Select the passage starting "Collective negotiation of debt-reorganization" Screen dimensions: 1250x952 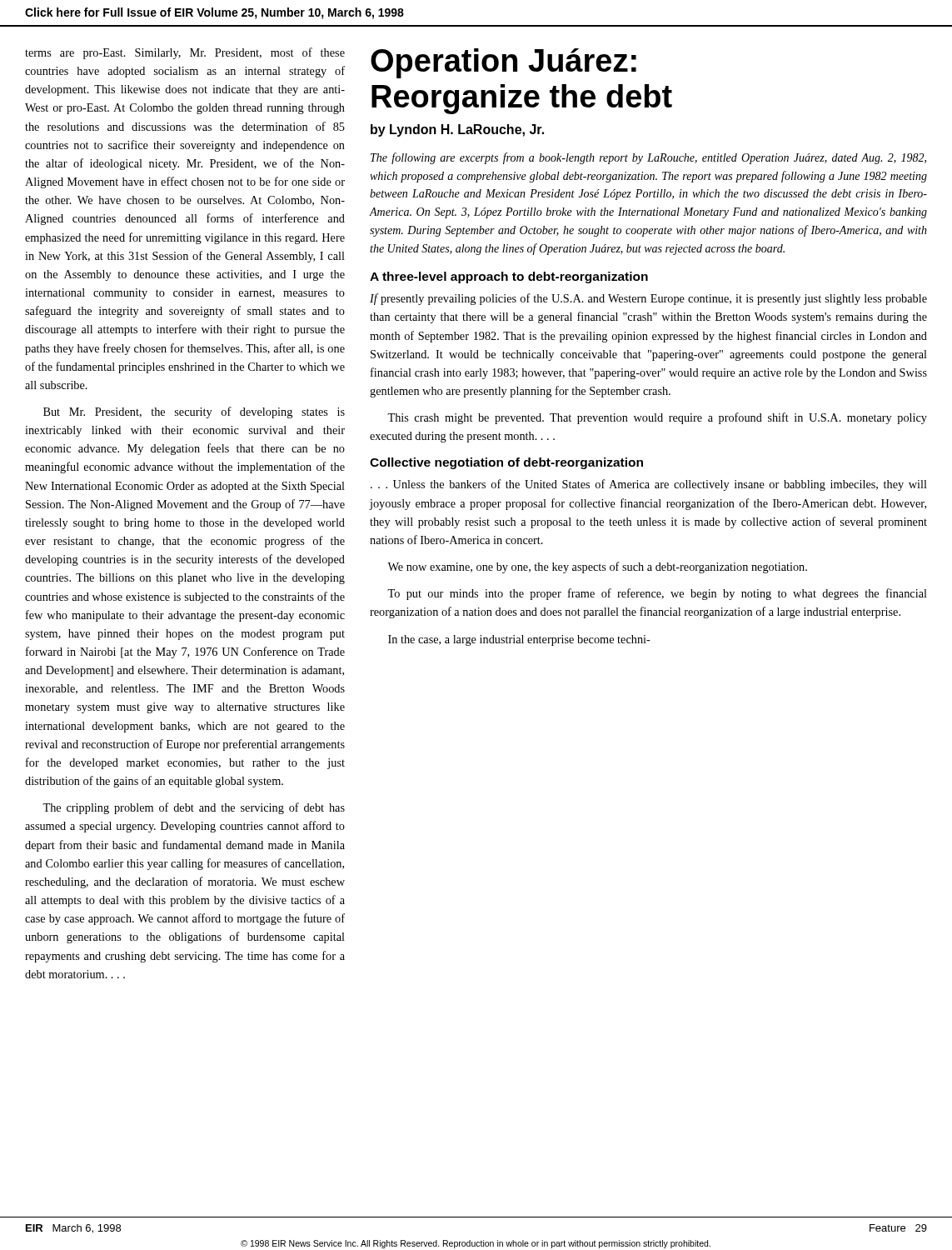[507, 462]
